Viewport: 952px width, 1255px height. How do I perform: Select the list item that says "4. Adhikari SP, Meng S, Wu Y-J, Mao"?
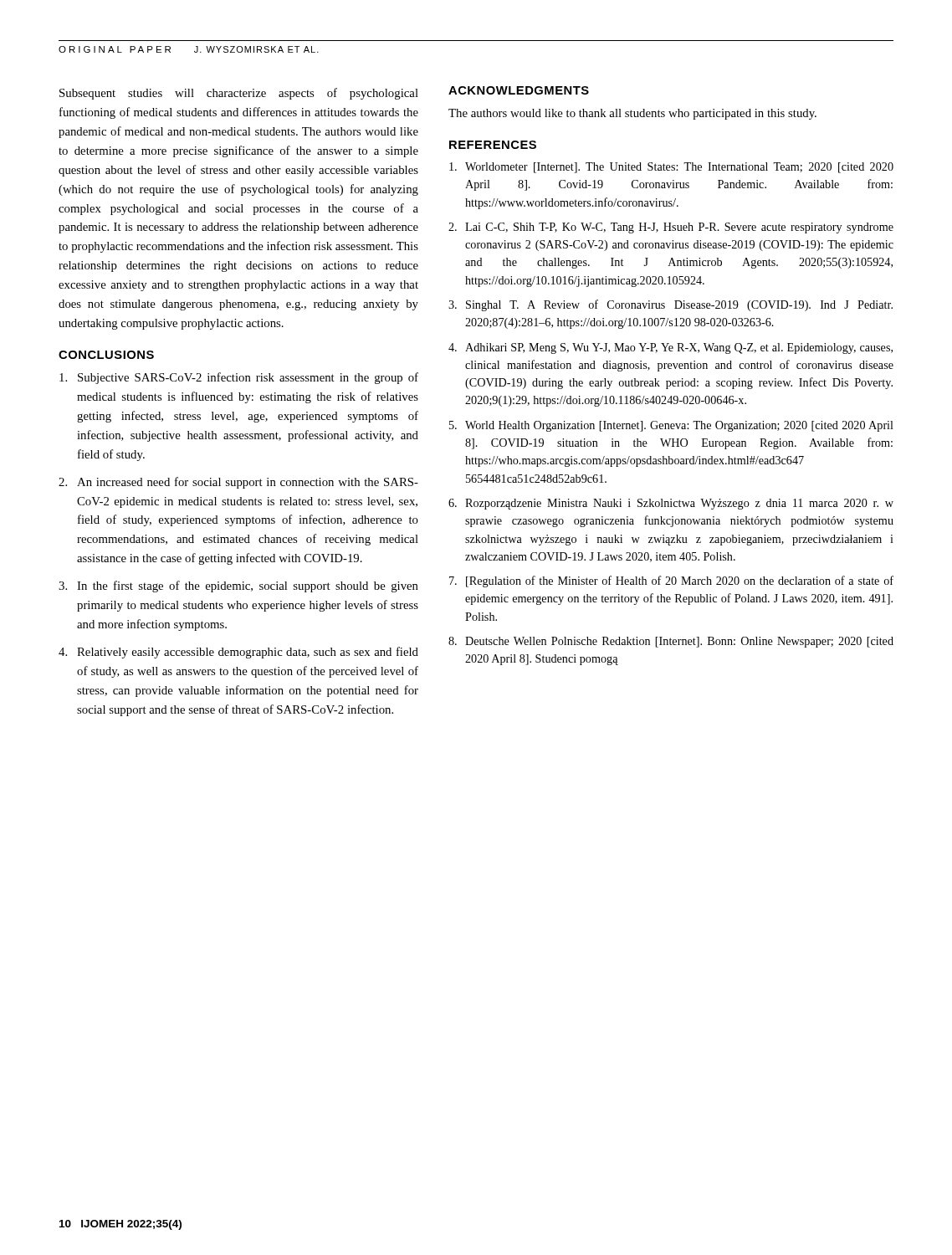pyautogui.click(x=671, y=374)
